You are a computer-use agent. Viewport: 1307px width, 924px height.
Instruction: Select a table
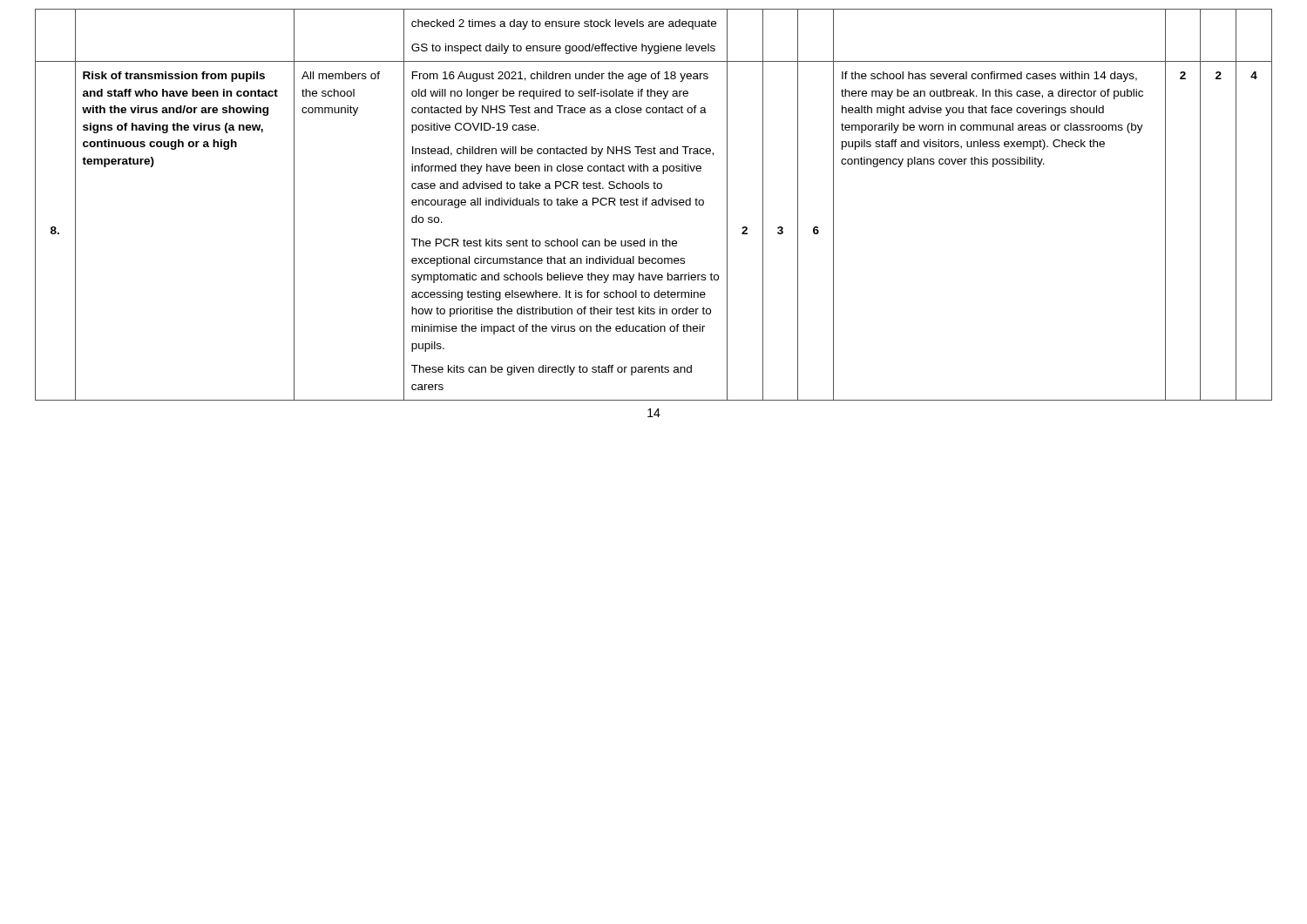(x=654, y=205)
